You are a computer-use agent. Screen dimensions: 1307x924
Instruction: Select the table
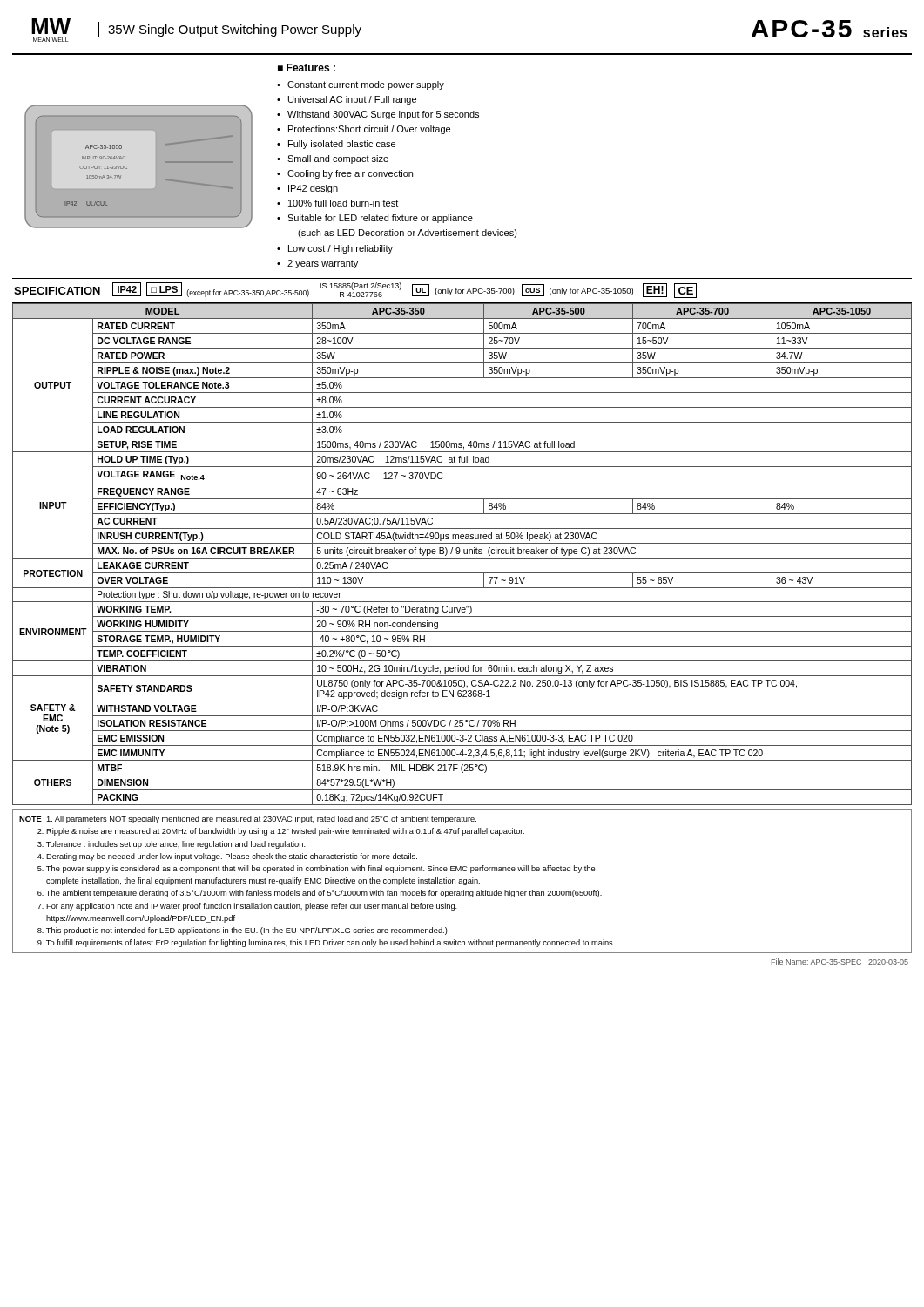tap(462, 554)
